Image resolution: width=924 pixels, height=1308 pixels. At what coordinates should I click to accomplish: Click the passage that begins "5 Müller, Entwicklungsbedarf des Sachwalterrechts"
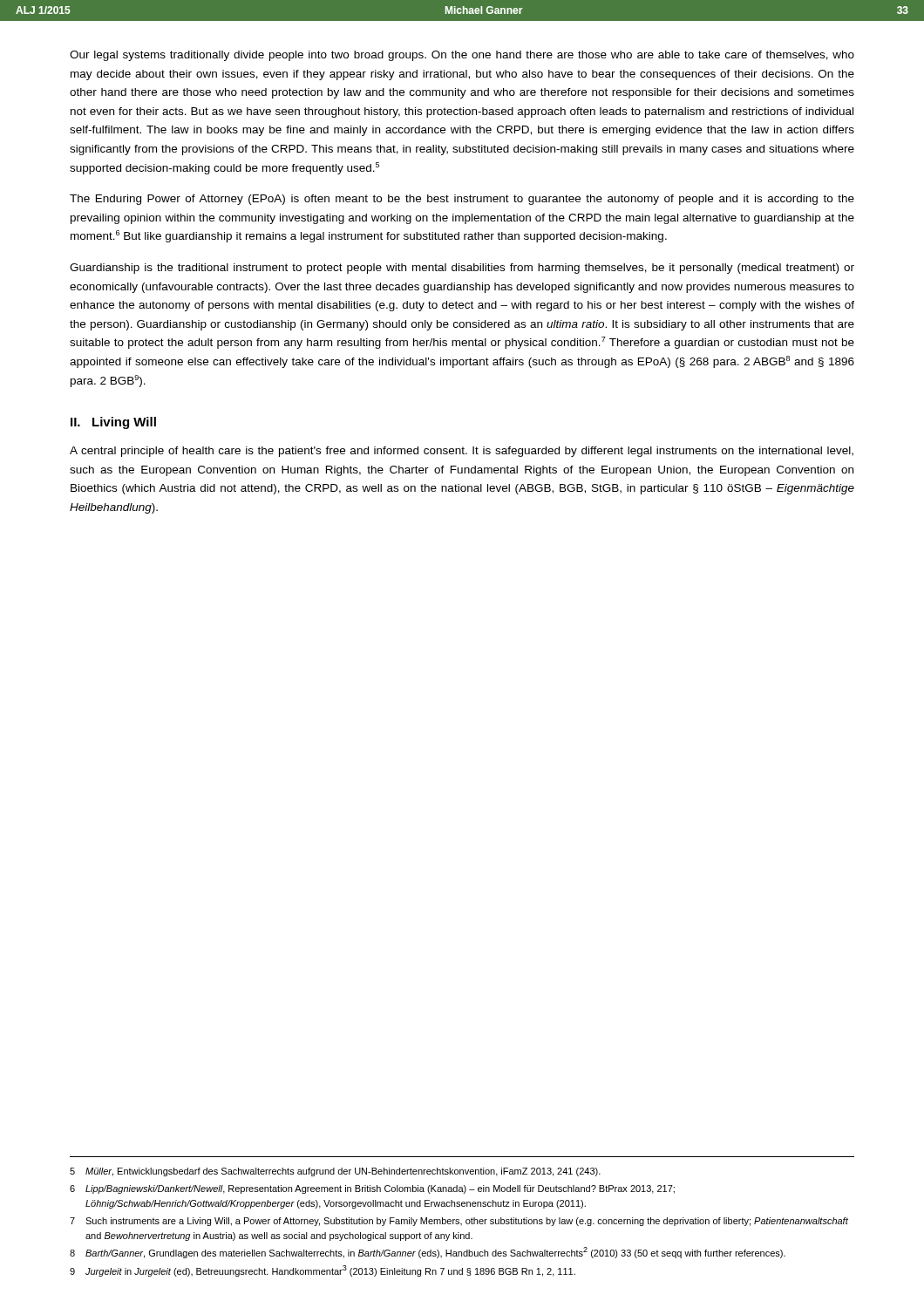(462, 1171)
